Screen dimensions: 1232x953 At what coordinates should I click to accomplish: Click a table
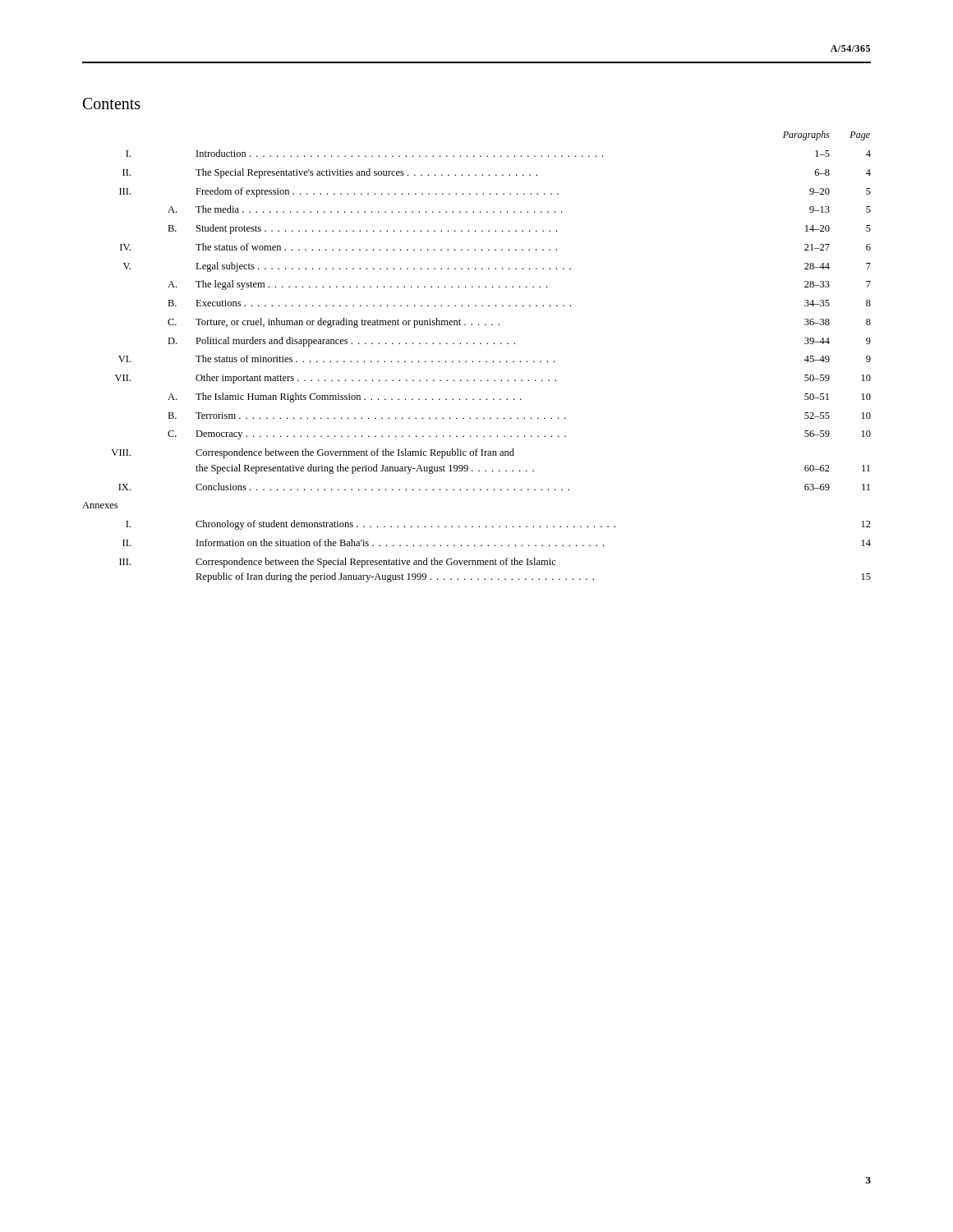pos(476,357)
